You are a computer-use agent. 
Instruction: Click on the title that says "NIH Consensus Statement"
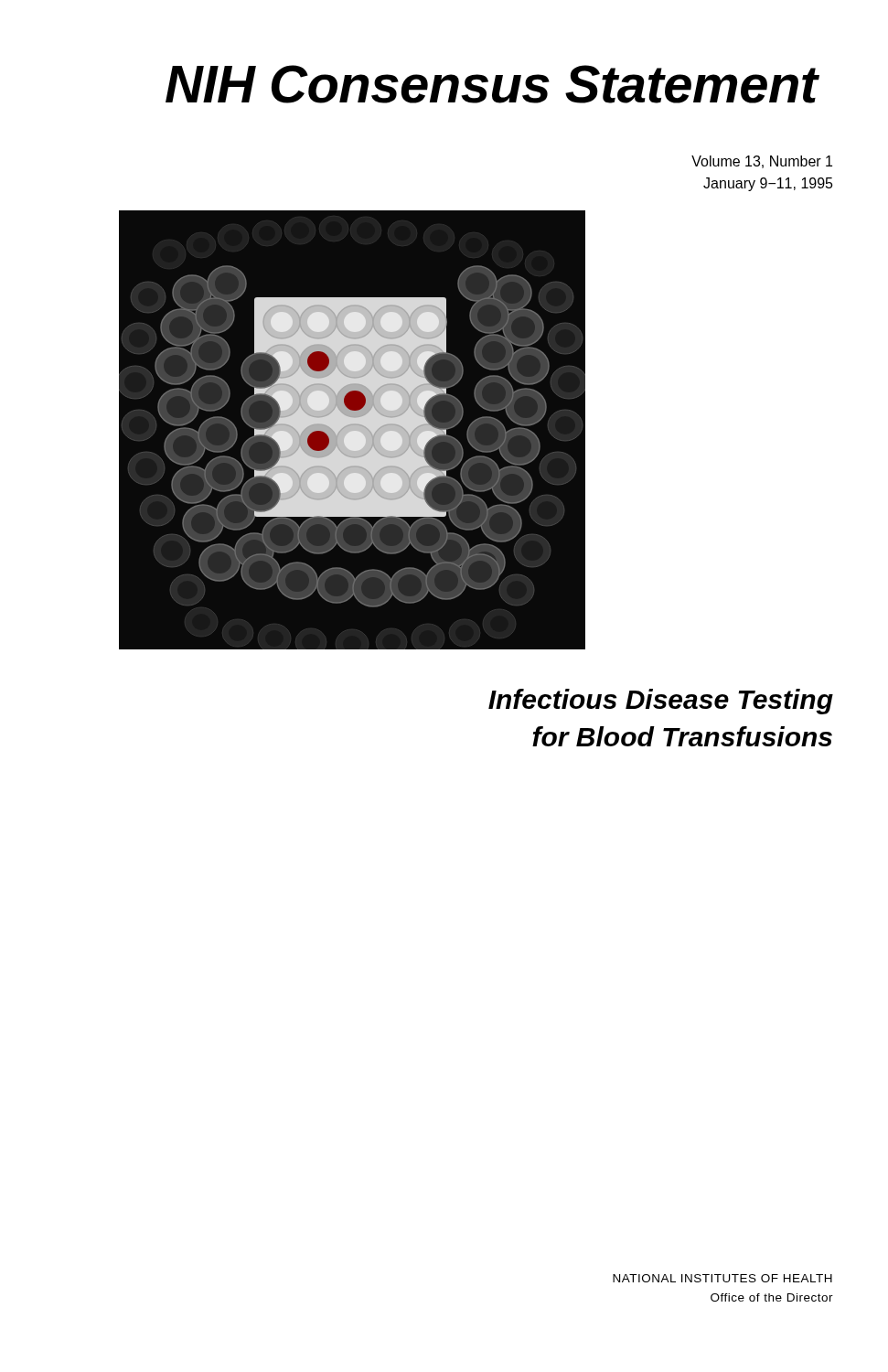tap(491, 84)
